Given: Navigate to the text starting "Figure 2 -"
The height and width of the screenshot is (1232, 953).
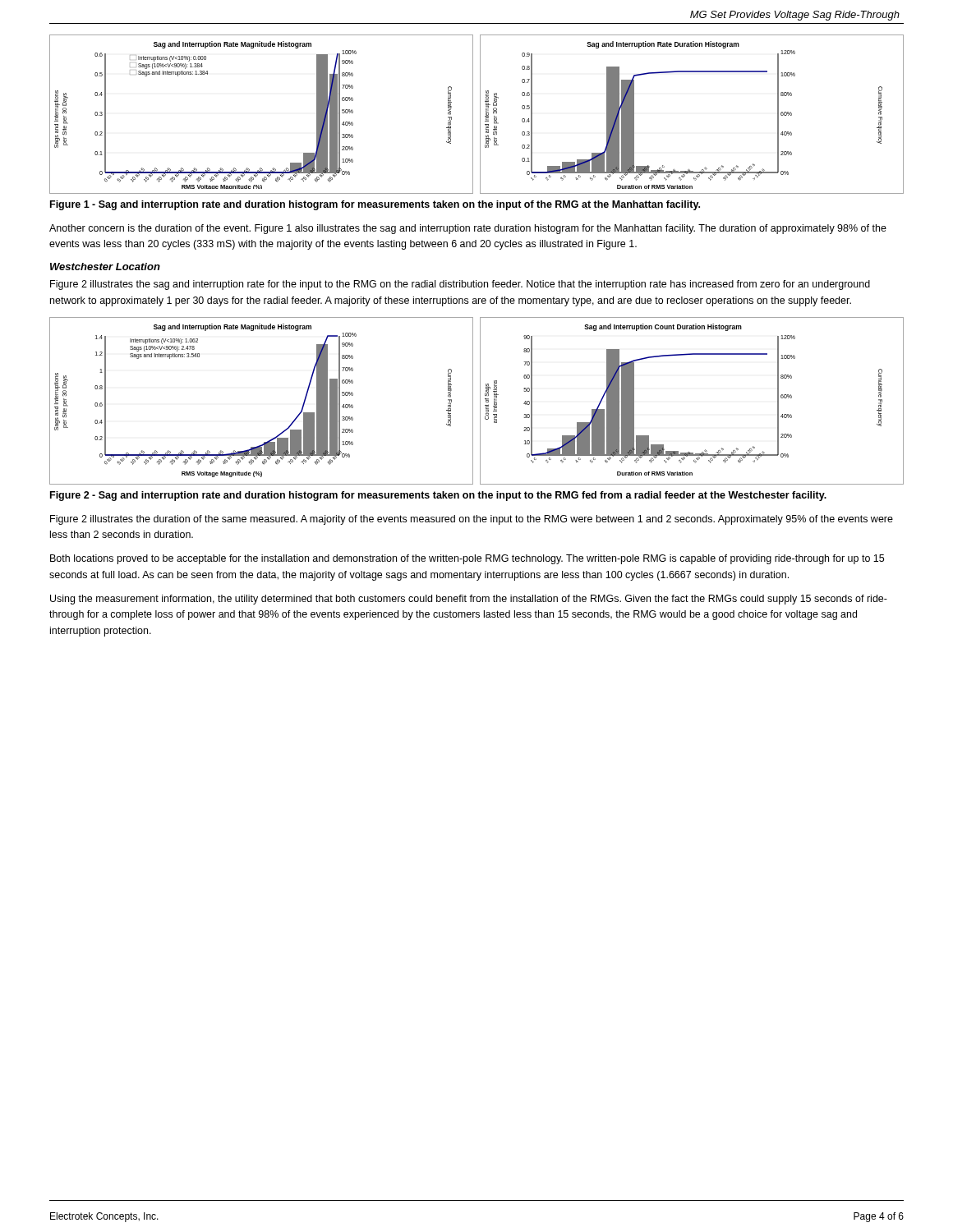Looking at the screenshot, I should (x=438, y=495).
